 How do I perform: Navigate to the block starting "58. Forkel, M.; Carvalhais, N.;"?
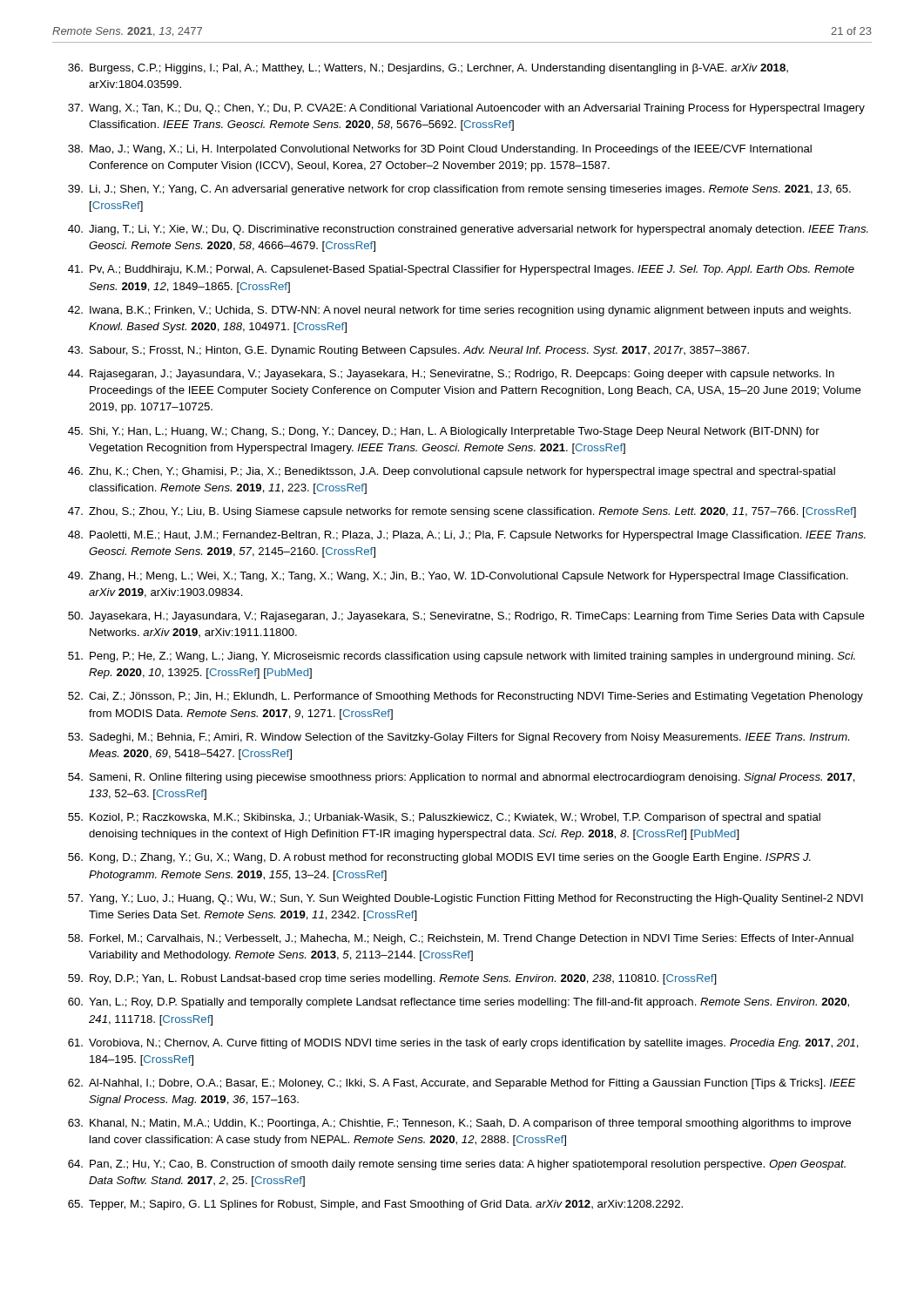462,946
